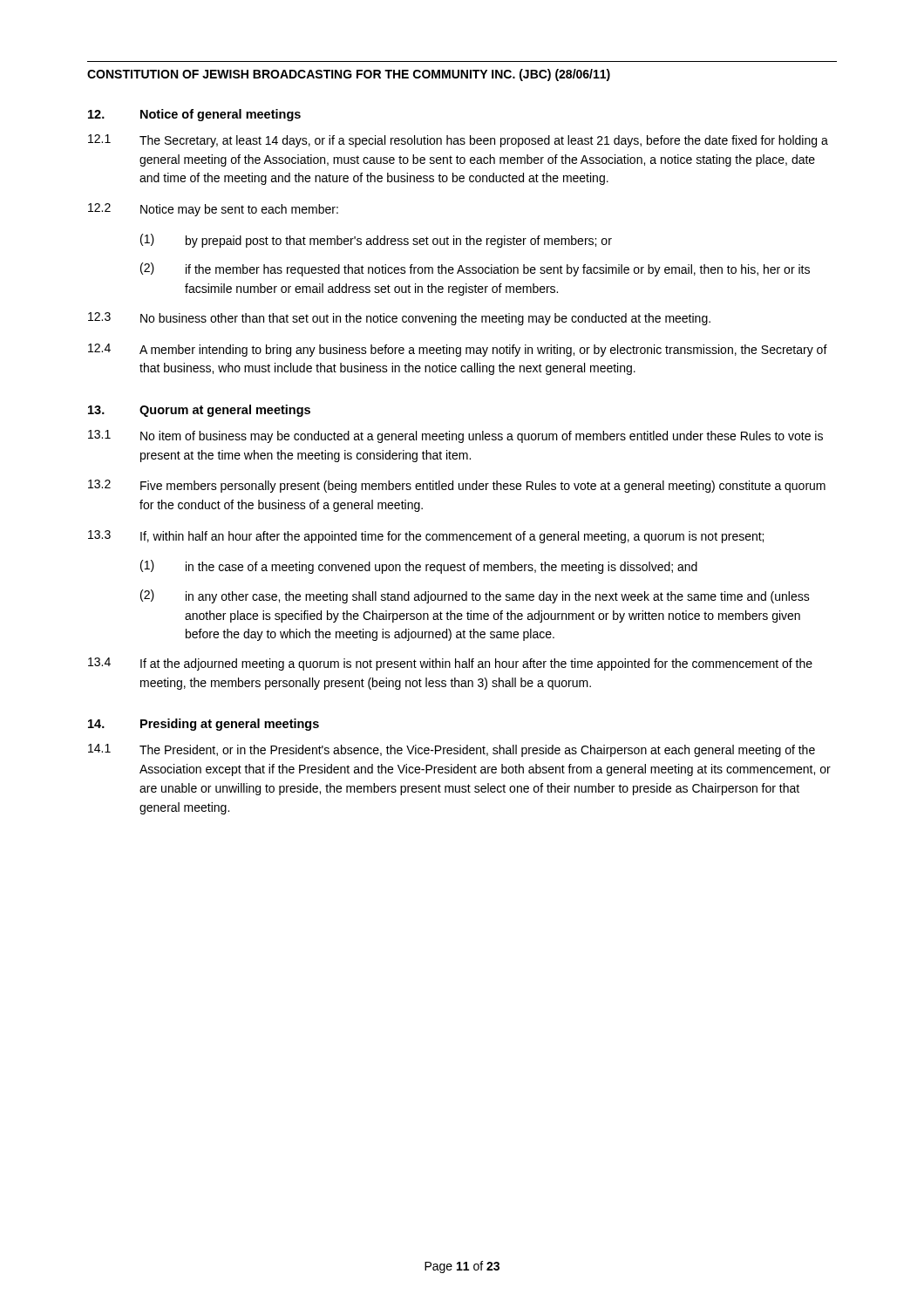Select the text block with the text "3 If, within"
The height and width of the screenshot is (1308, 924).
462,537
